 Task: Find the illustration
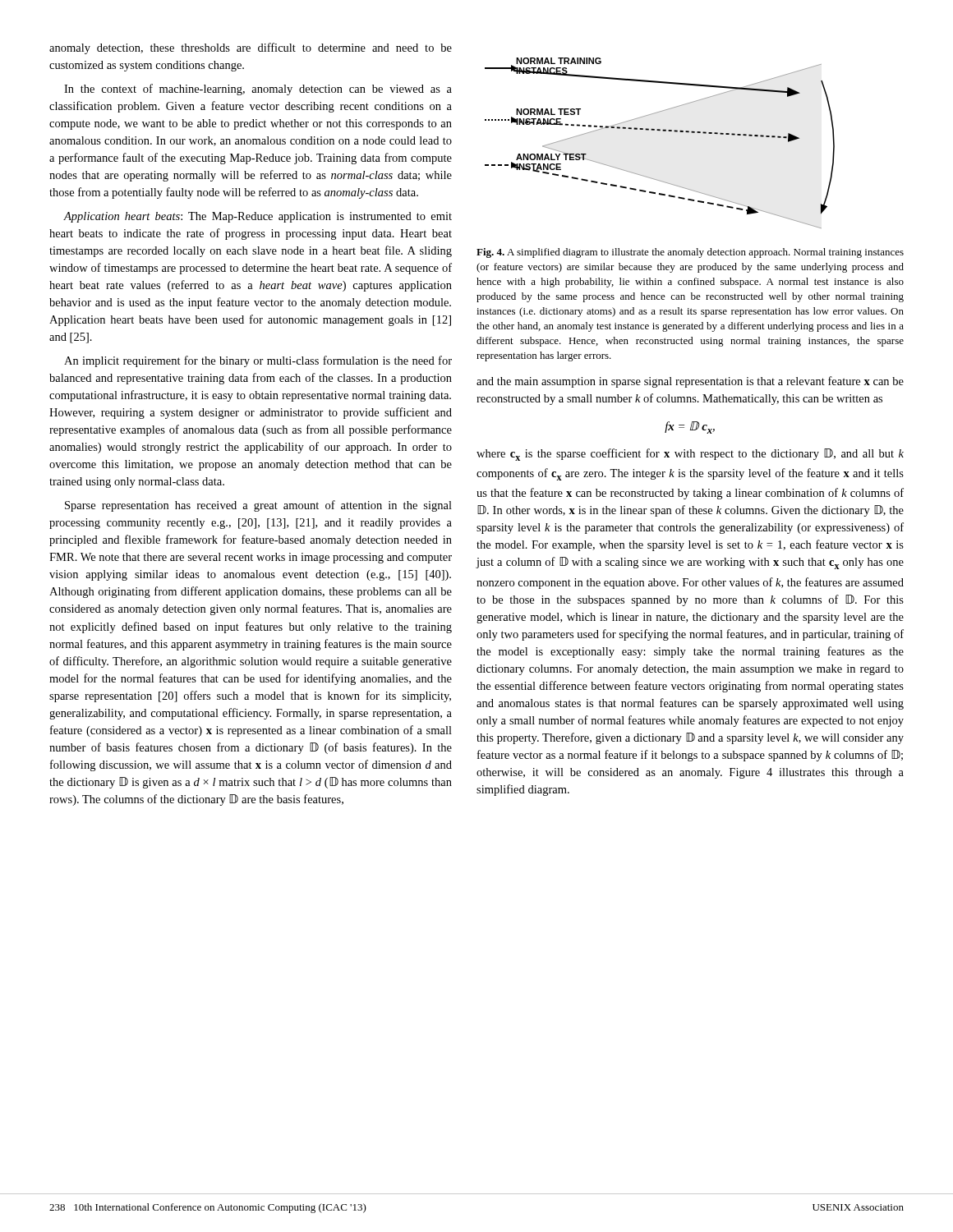coord(690,138)
